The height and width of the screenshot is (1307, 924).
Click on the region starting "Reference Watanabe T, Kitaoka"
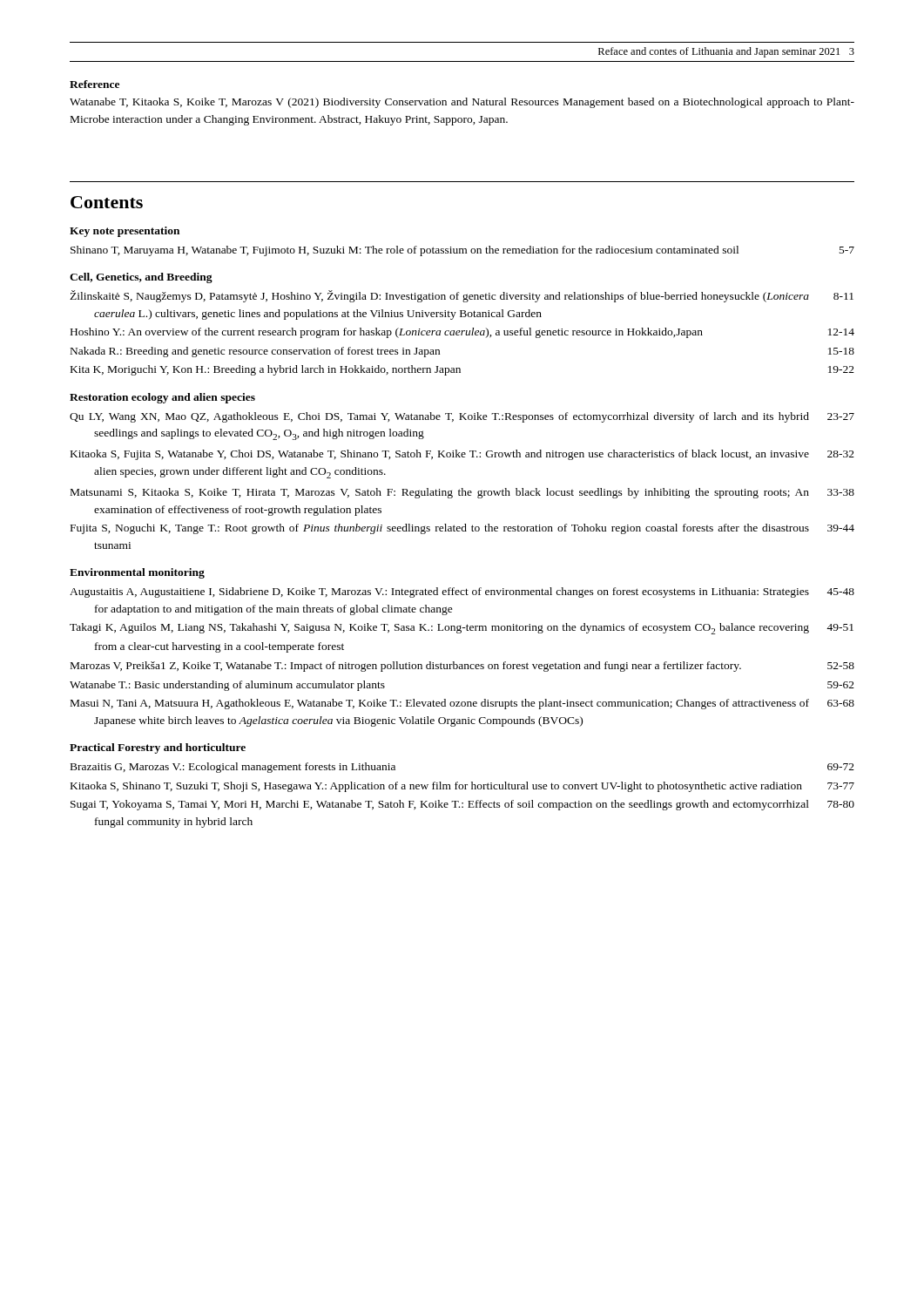(462, 103)
